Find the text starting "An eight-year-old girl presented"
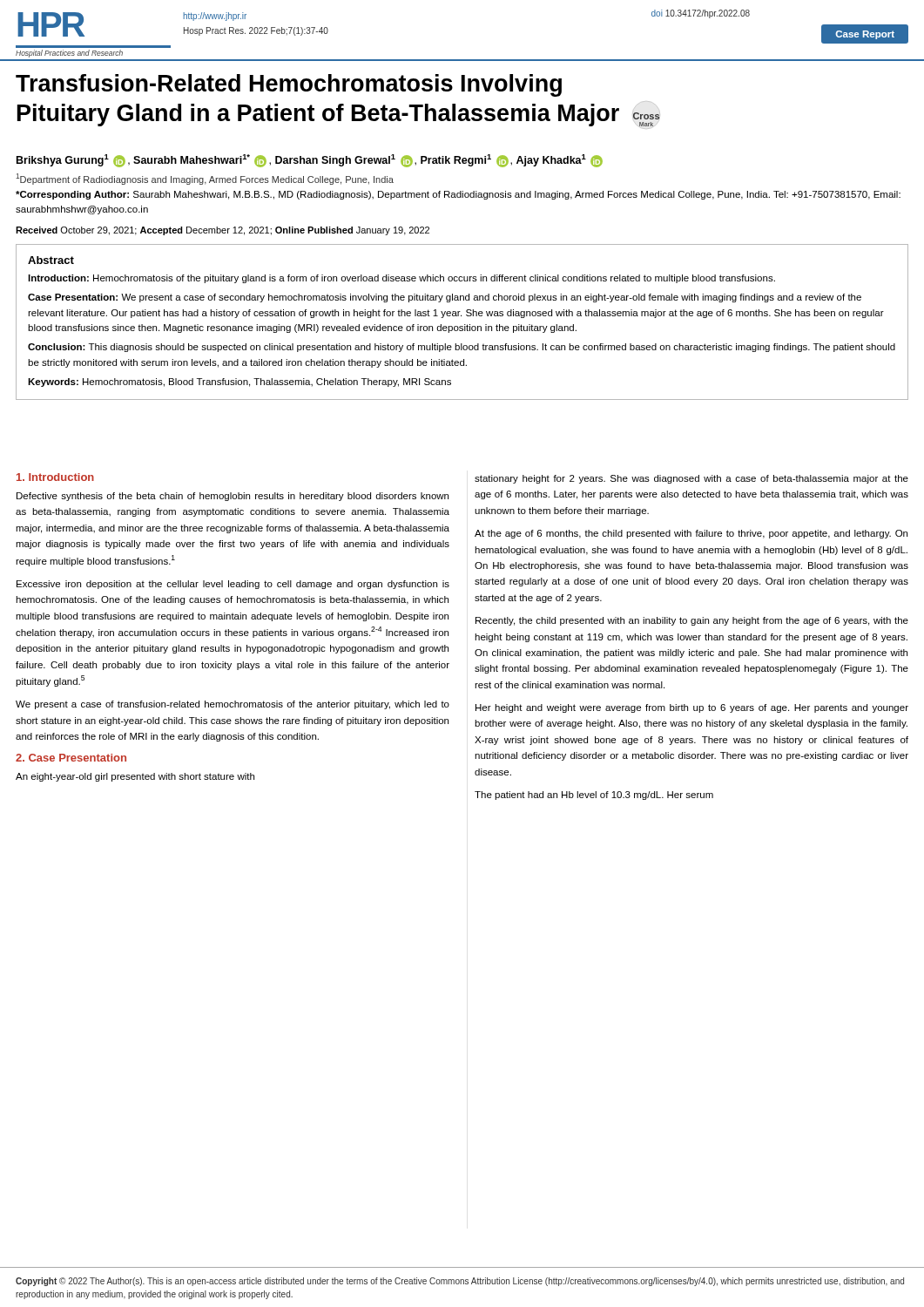Viewport: 924px width, 1307px height. [135, 777]
